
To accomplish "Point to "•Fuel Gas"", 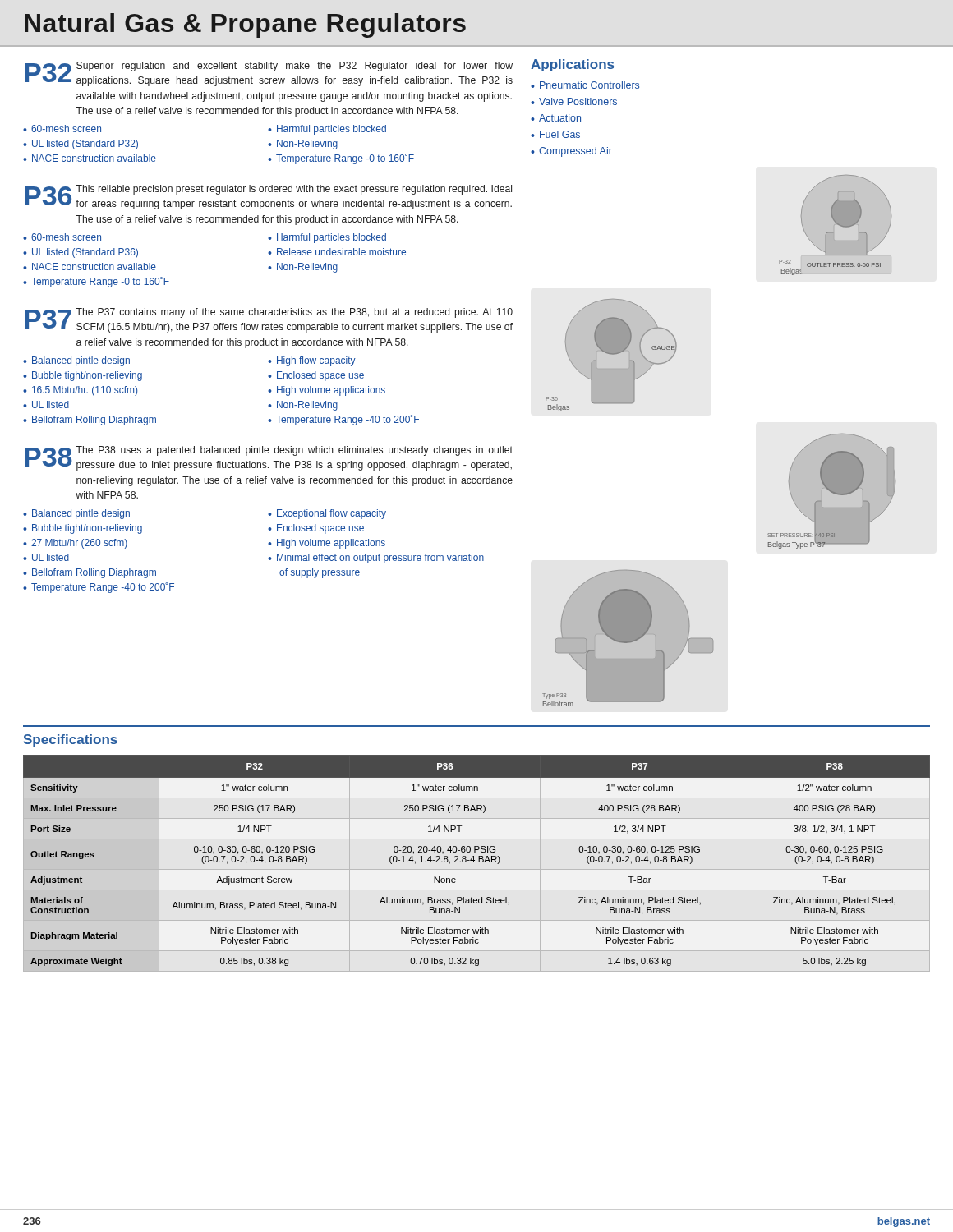I will coord(556,136).
